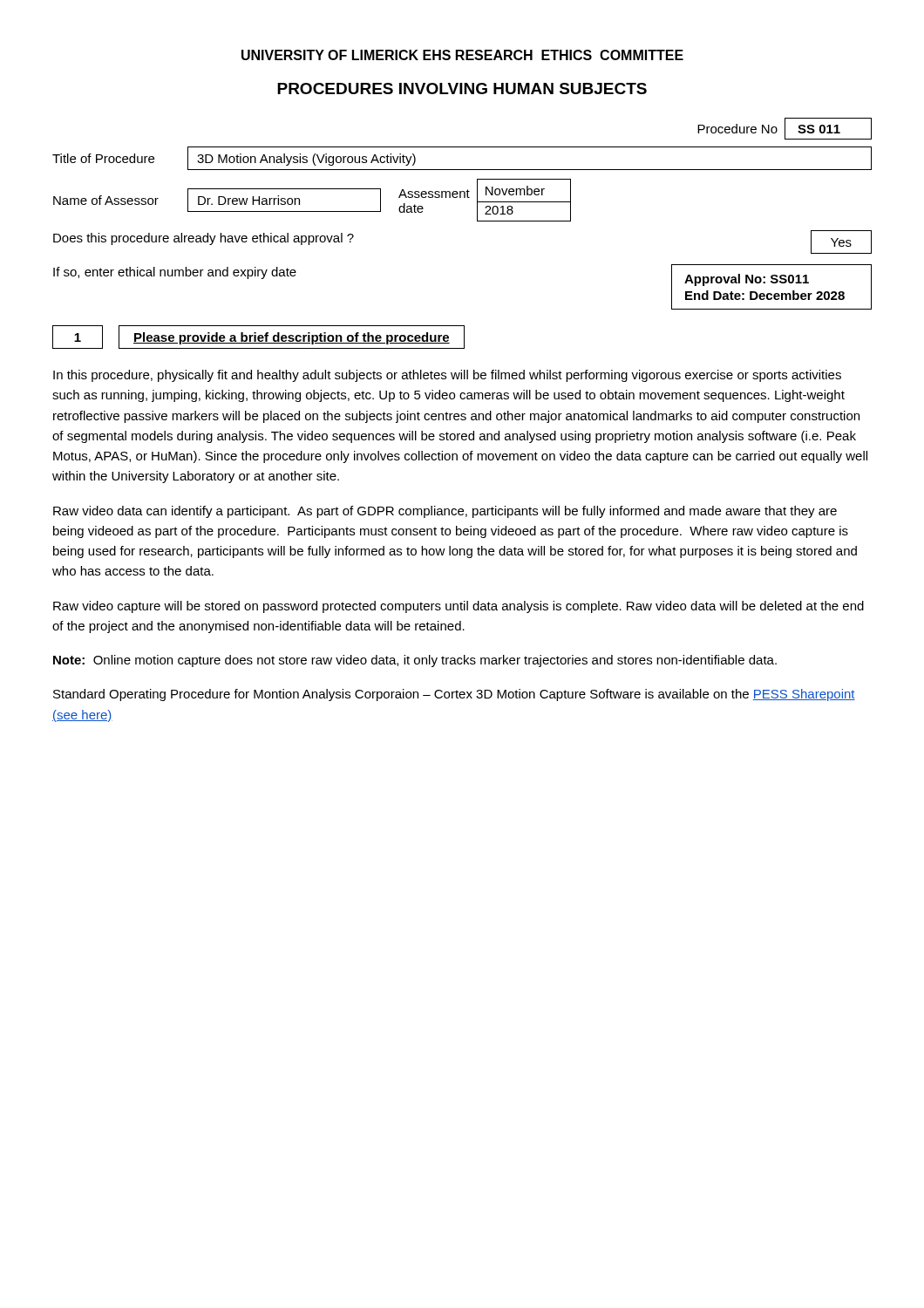Select the table that reads "Procedure No SS 011"

(462, 214)
